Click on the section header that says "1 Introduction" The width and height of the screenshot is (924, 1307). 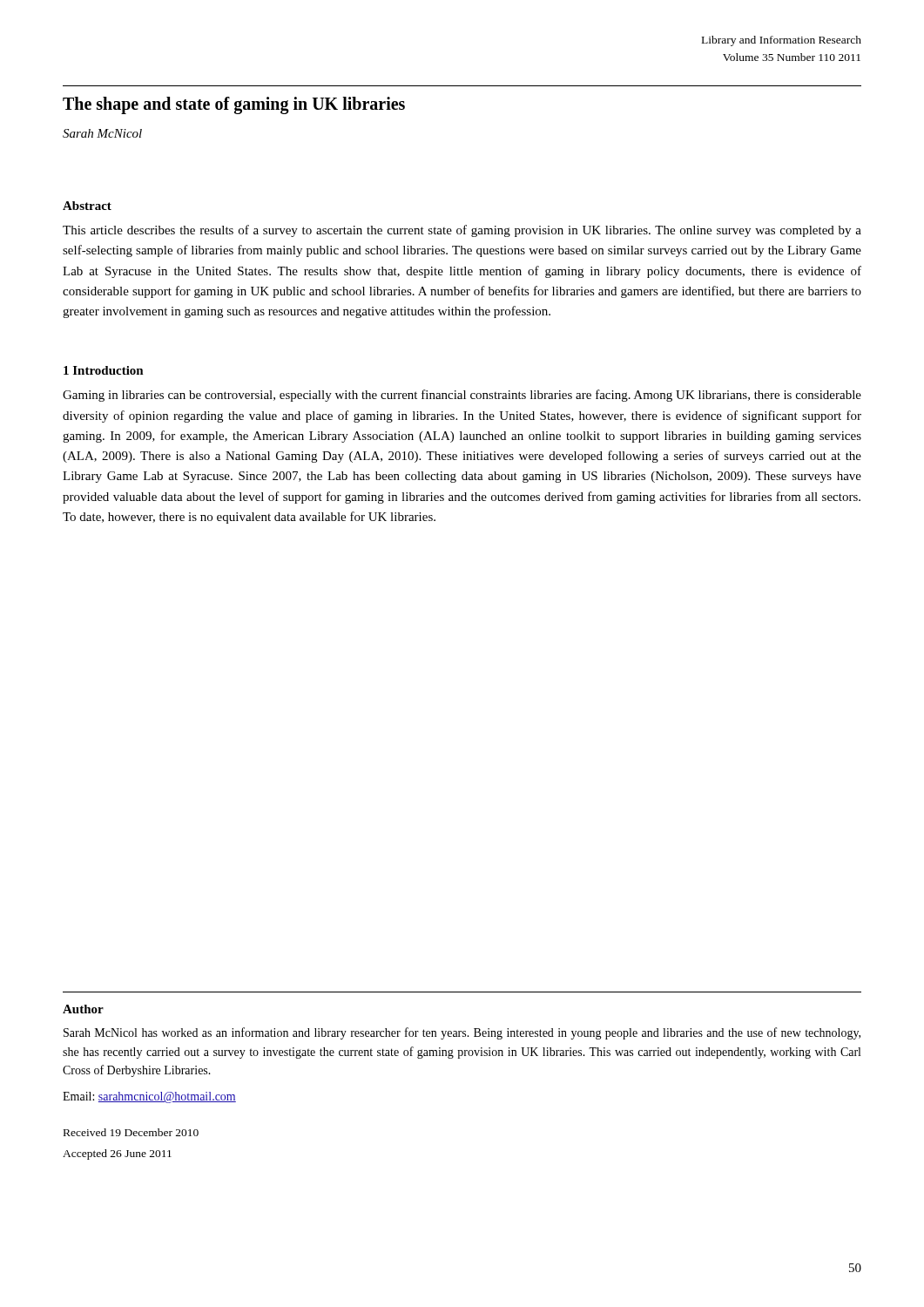pos(103,371)
